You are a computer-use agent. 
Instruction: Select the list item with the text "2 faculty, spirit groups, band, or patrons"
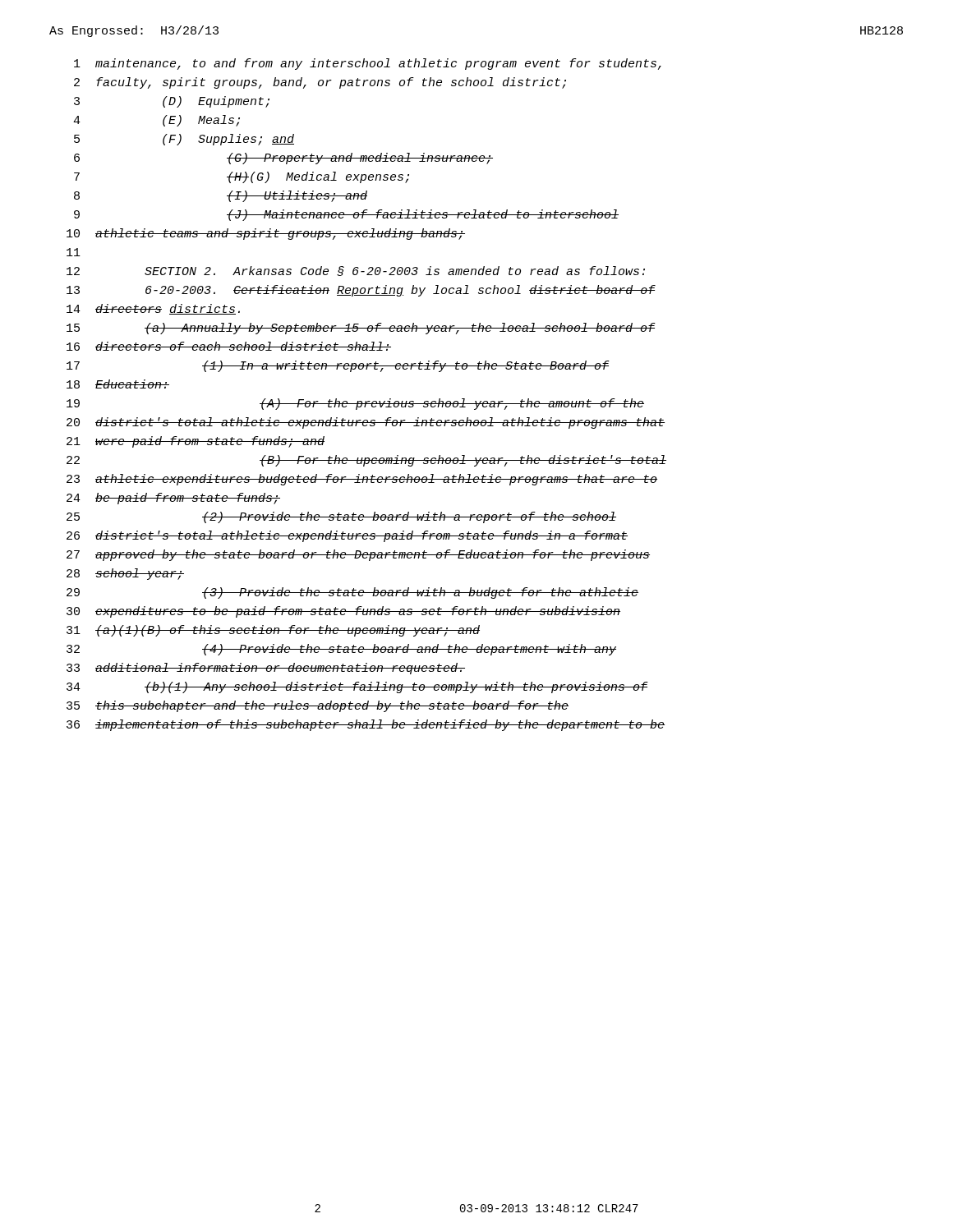[476, 83]
